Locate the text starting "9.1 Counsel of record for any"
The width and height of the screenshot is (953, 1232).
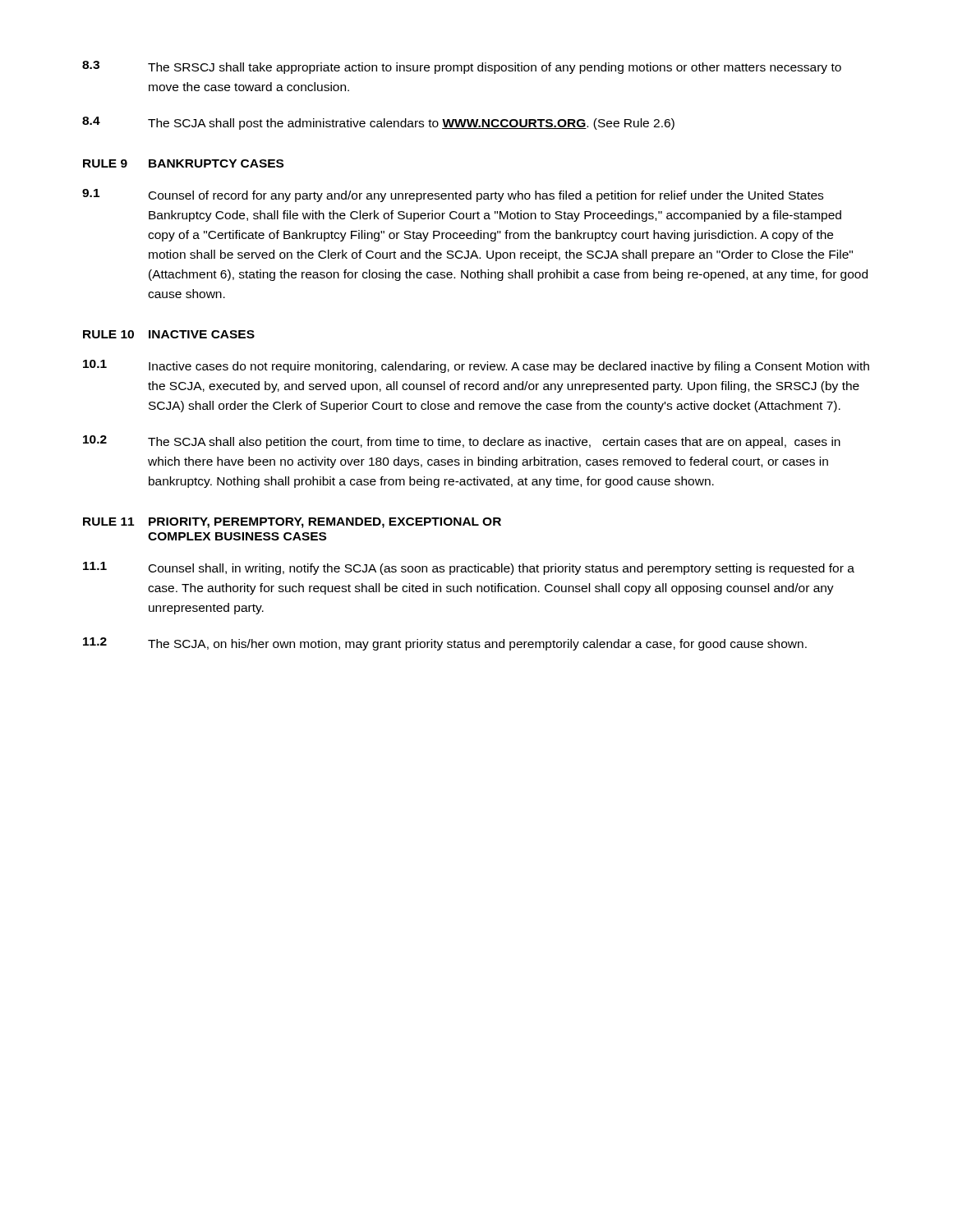(476, 245)
